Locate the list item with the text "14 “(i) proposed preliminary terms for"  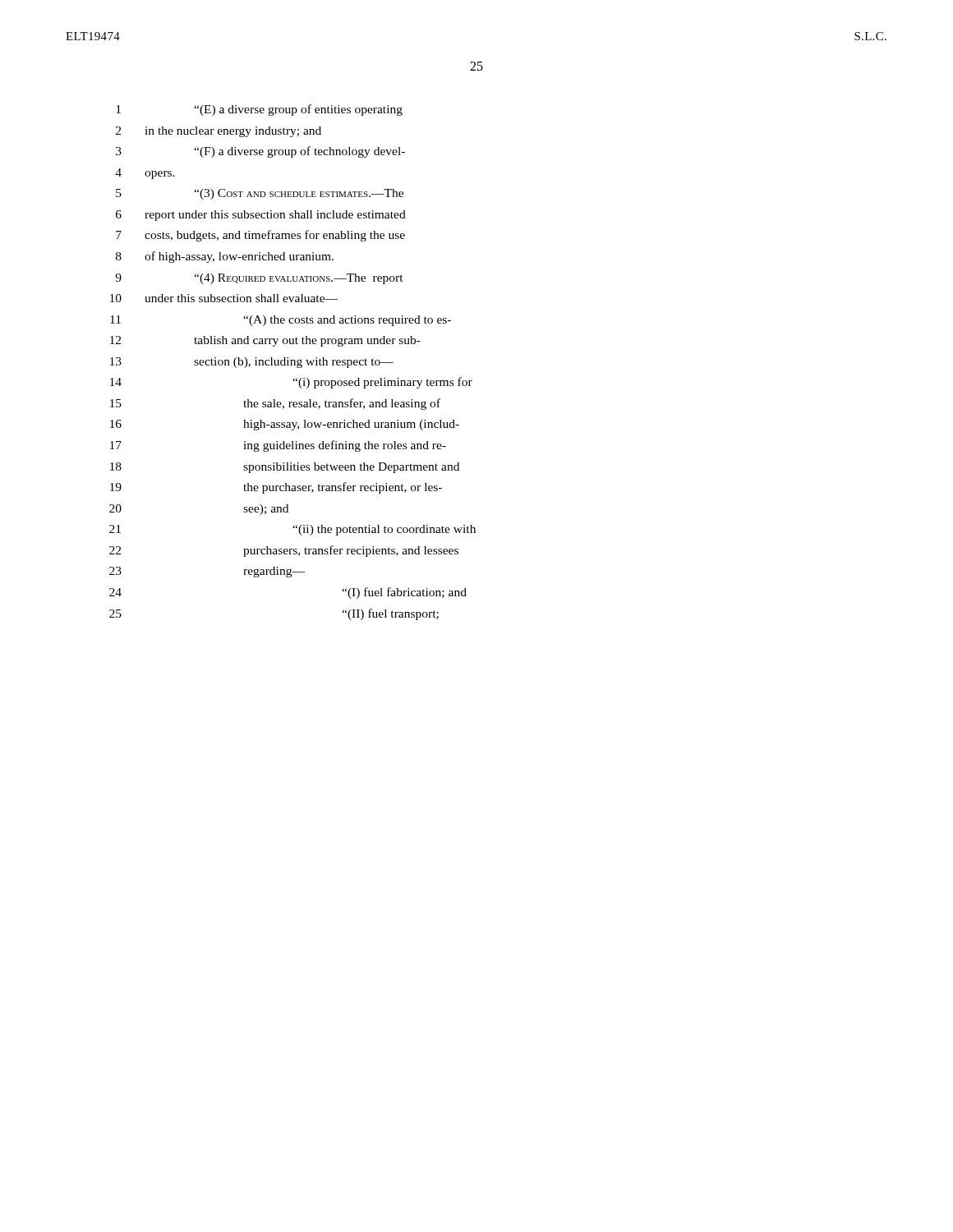coord(476,382)
